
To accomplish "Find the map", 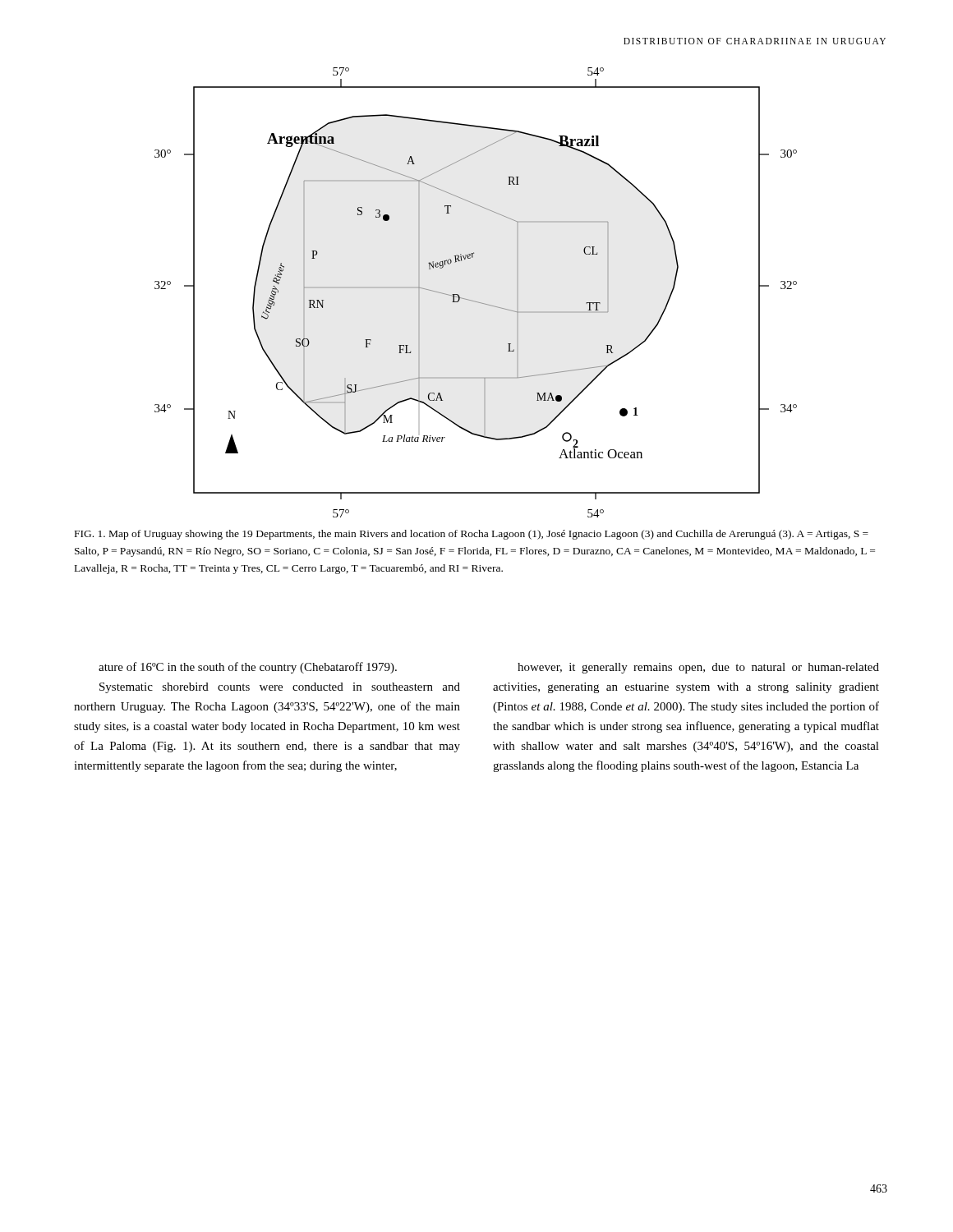I will 476,293.
